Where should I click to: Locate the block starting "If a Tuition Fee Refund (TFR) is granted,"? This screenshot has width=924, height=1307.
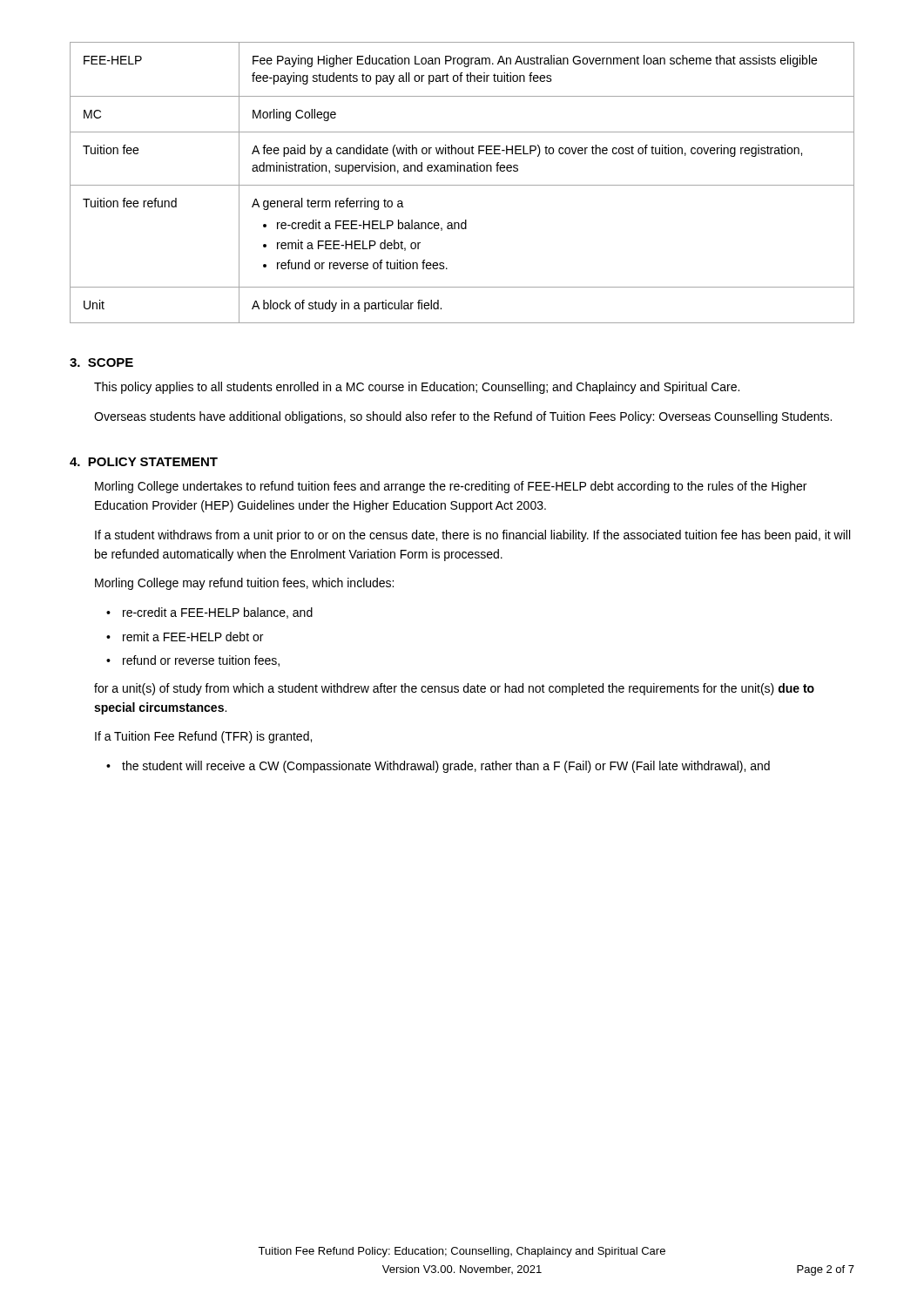204,737
